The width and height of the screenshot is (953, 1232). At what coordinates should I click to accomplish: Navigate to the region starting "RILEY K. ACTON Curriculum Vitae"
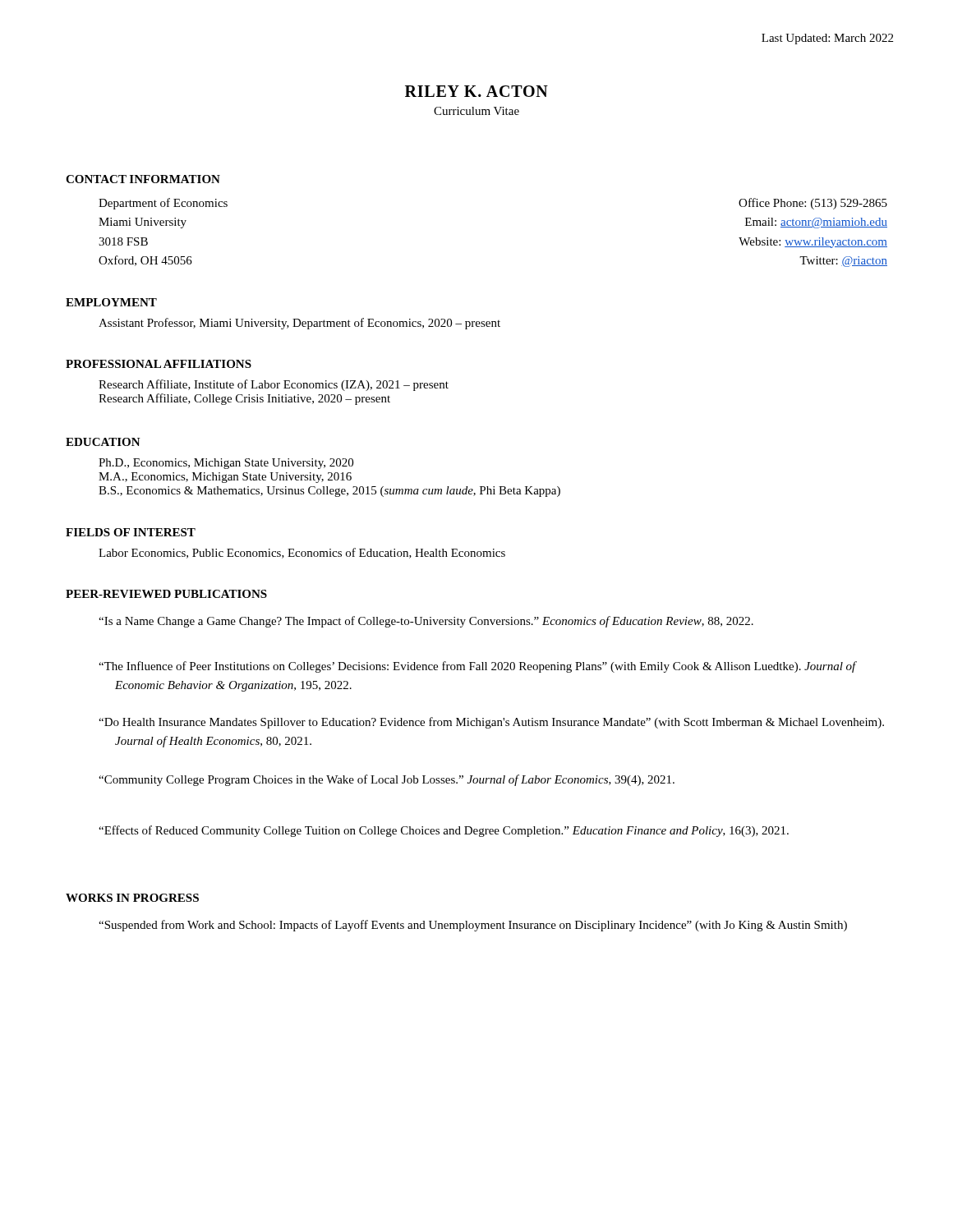tap(476, 100)
